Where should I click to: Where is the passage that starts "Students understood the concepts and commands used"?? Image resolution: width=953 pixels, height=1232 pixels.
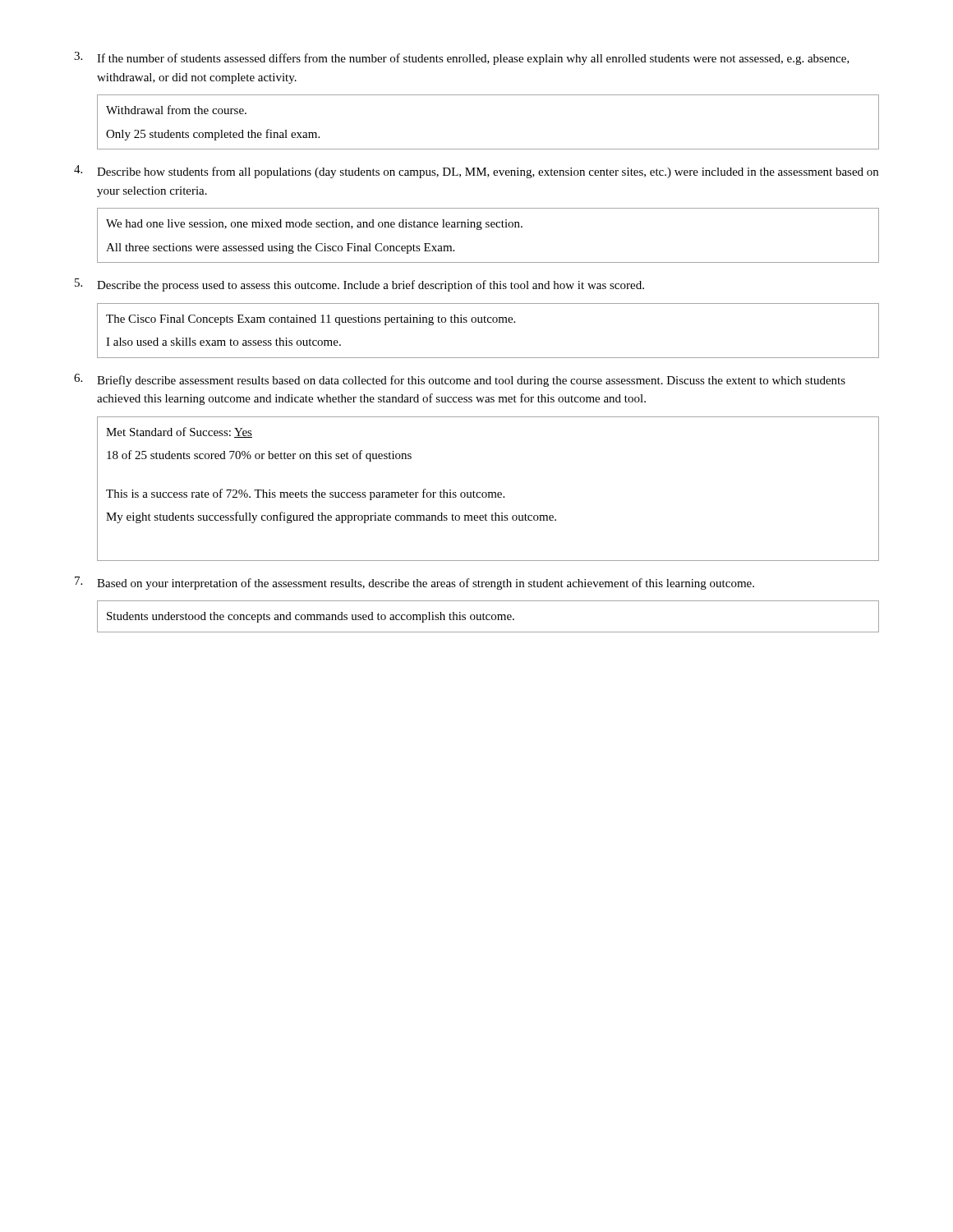pos(488,616)
